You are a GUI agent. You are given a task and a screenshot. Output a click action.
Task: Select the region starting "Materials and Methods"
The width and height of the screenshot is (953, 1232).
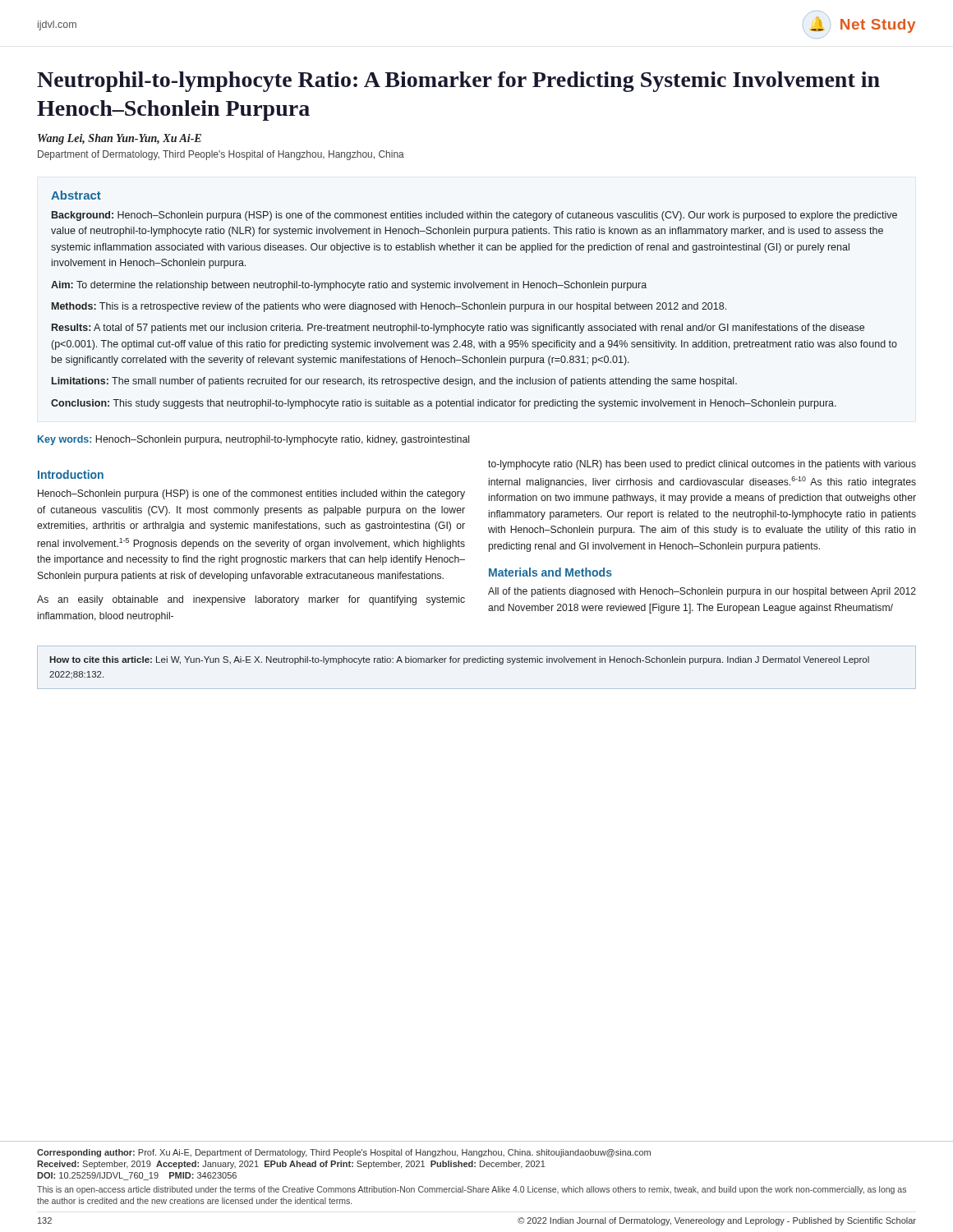coord(550,573)
